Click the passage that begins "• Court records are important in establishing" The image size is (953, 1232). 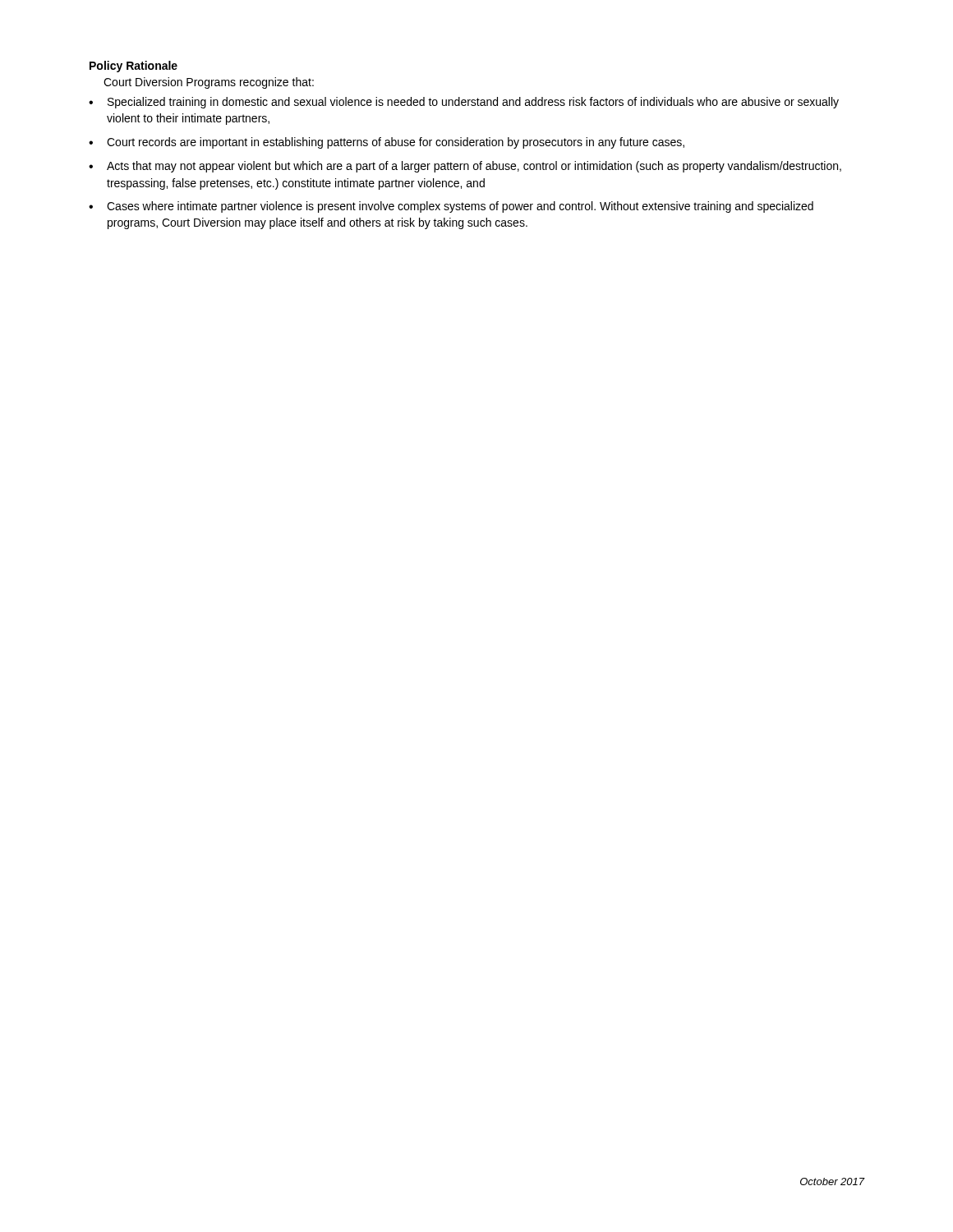[476, 142]
